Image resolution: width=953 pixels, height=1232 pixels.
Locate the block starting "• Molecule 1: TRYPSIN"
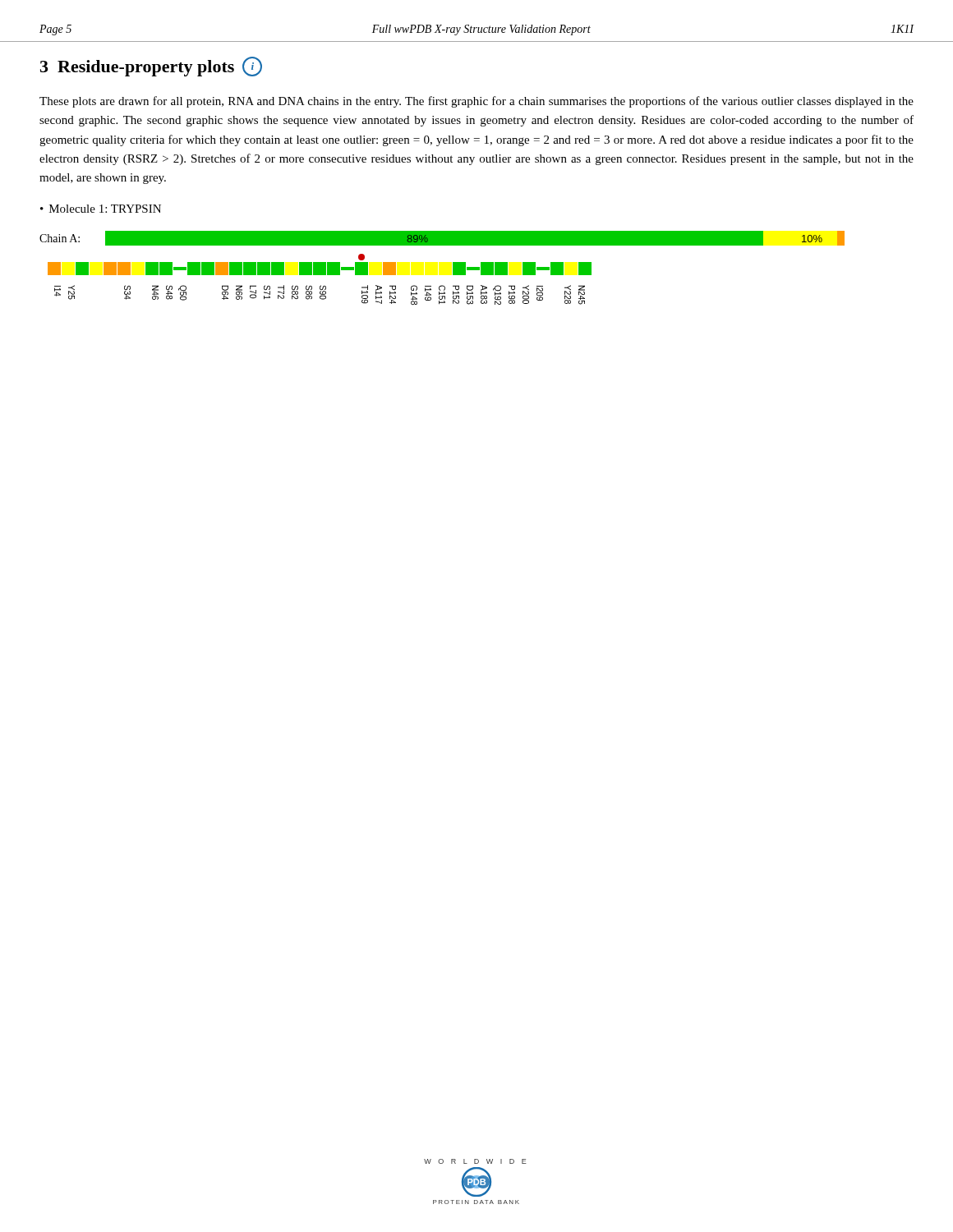click(x=100, y=209)
